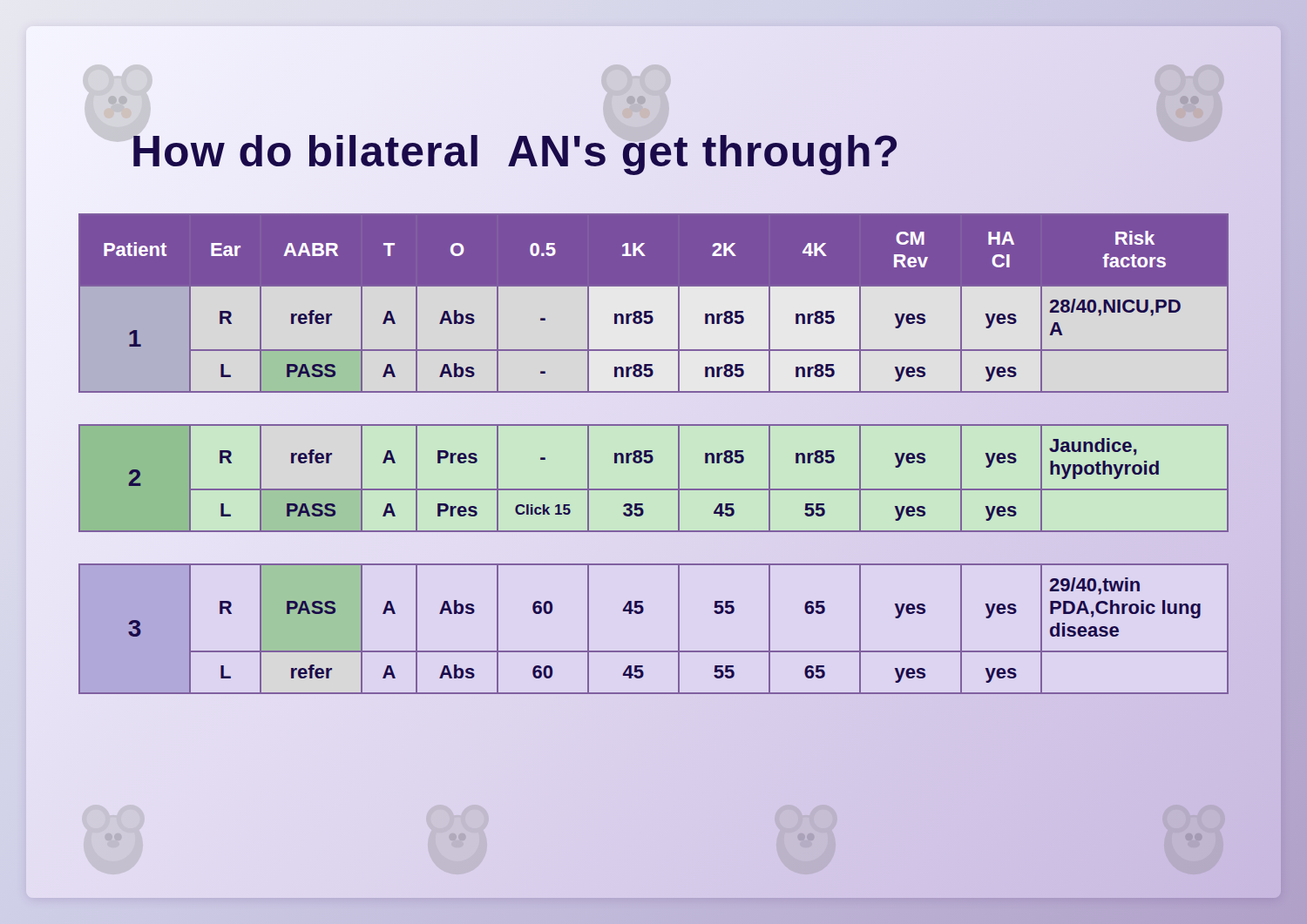
Task: Point to the title beginning "How do bilateral AN's"
Action: click(x=515, y=152)
